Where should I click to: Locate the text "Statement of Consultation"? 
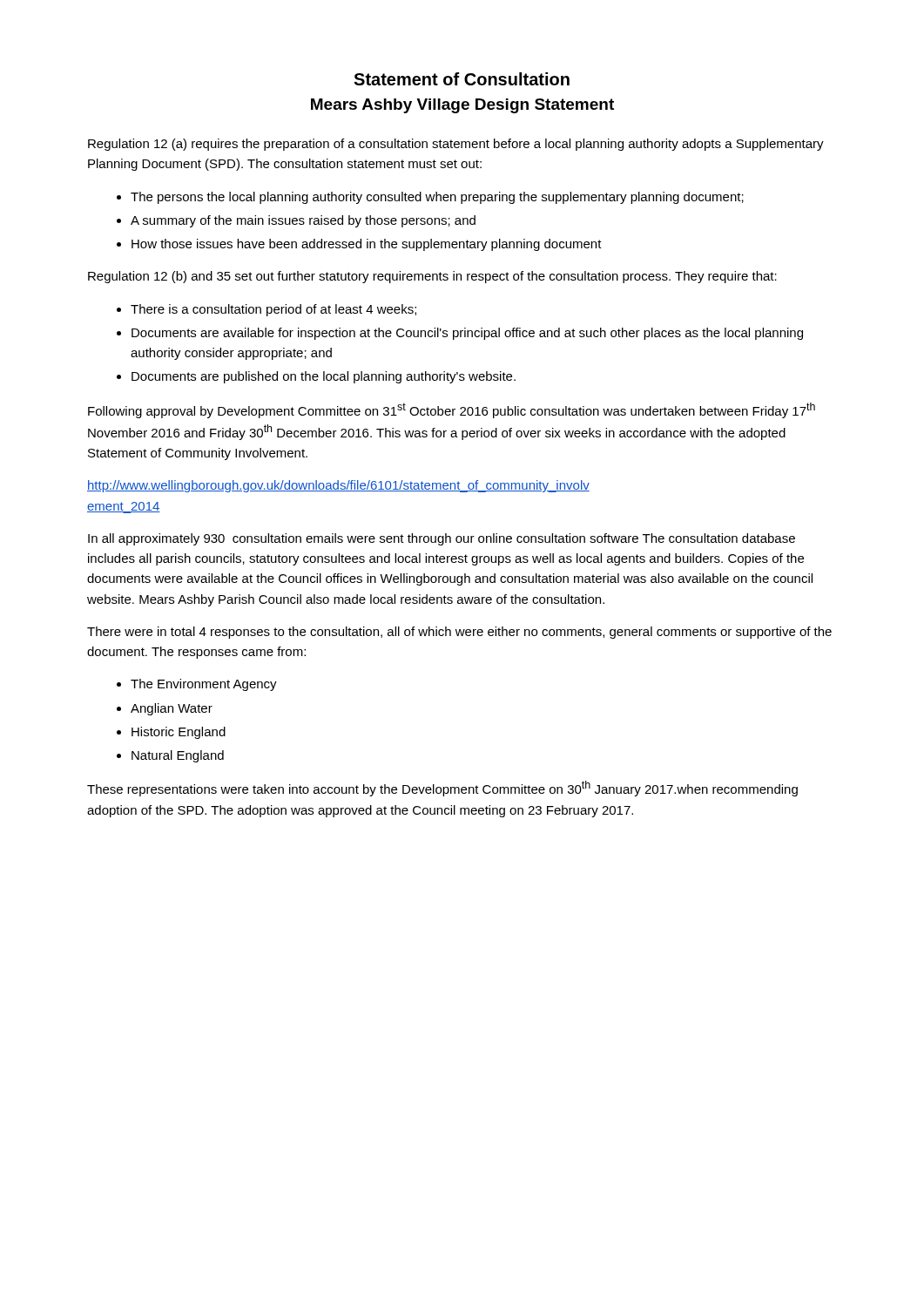[462, 79]
